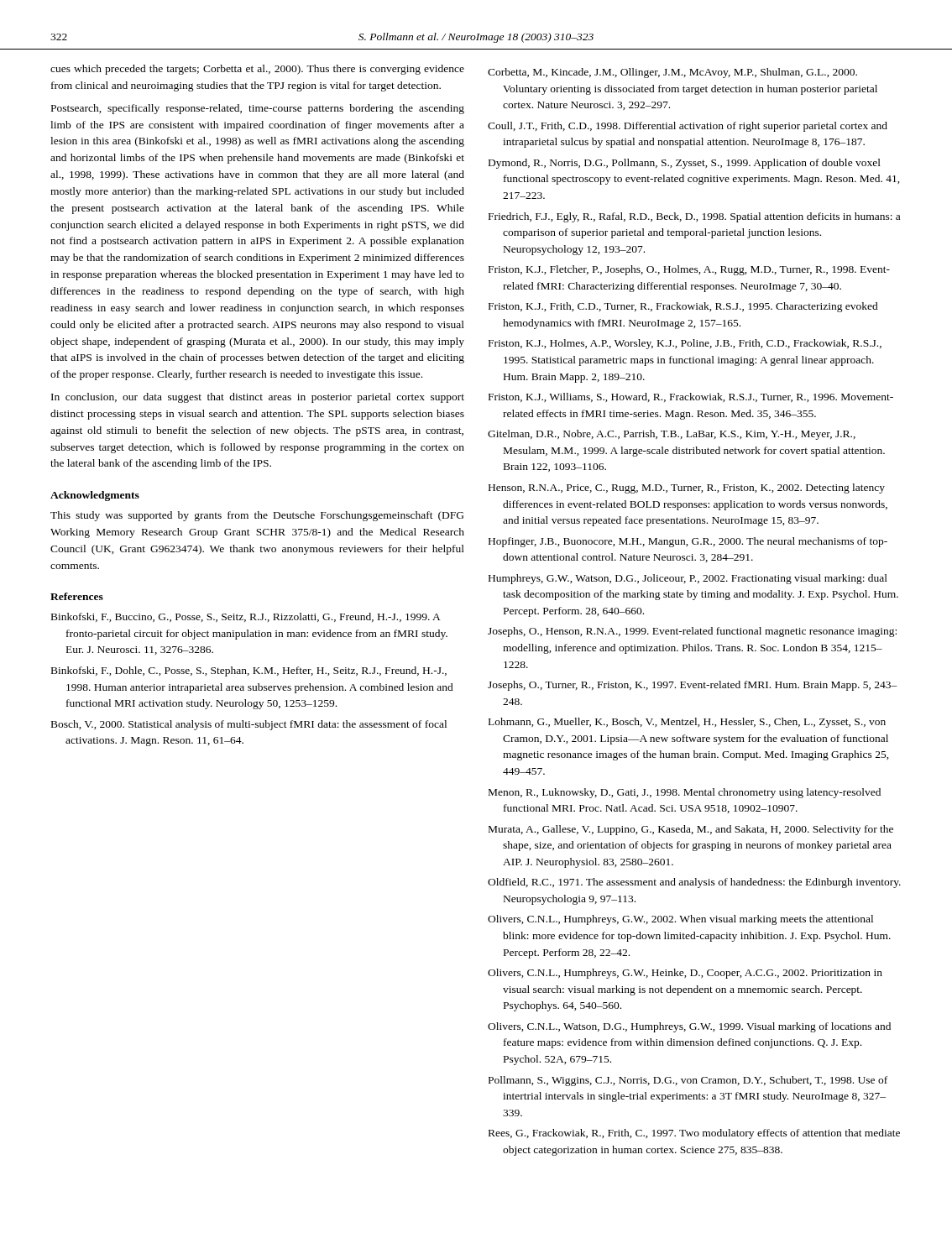Click on the element starting "Pollmann, S., Wiggins, C.J., Norris,"
Image resolution: width=952 pixels, height=1259 pixels.
688,1096
